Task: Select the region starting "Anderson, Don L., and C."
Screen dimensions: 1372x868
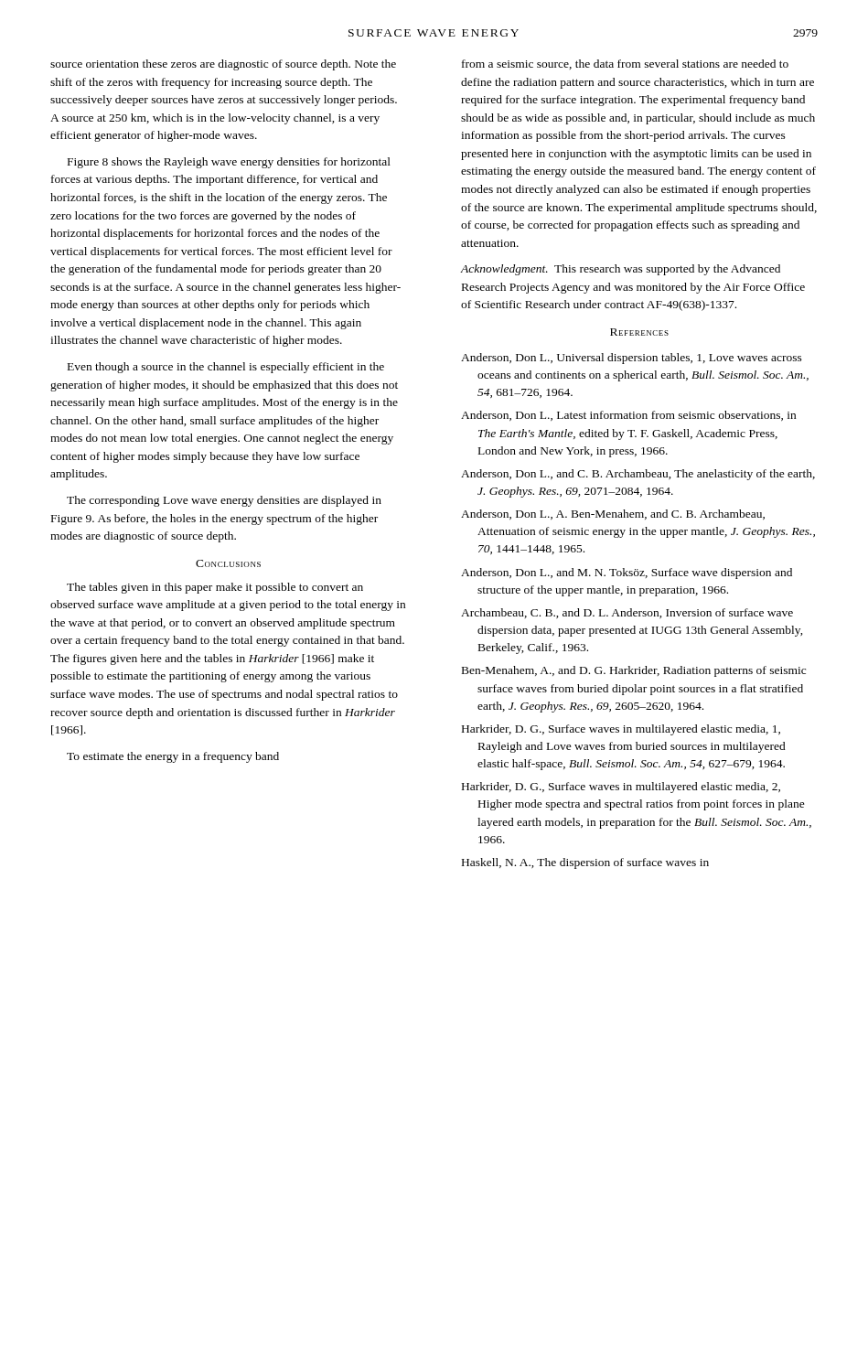Action: [638, 482]
